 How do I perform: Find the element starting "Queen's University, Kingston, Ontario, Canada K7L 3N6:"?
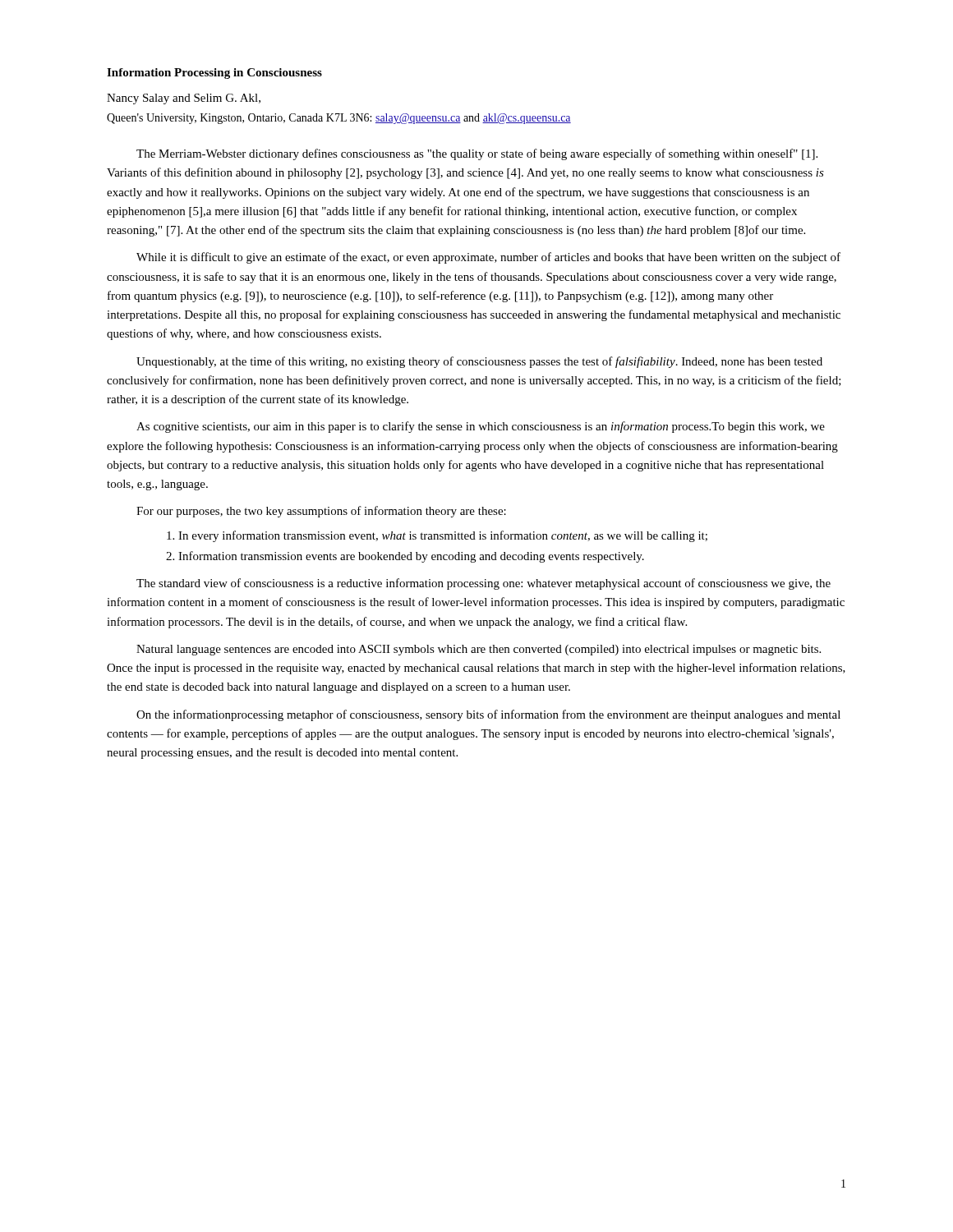pyautogui.click(x=339, y=118)
